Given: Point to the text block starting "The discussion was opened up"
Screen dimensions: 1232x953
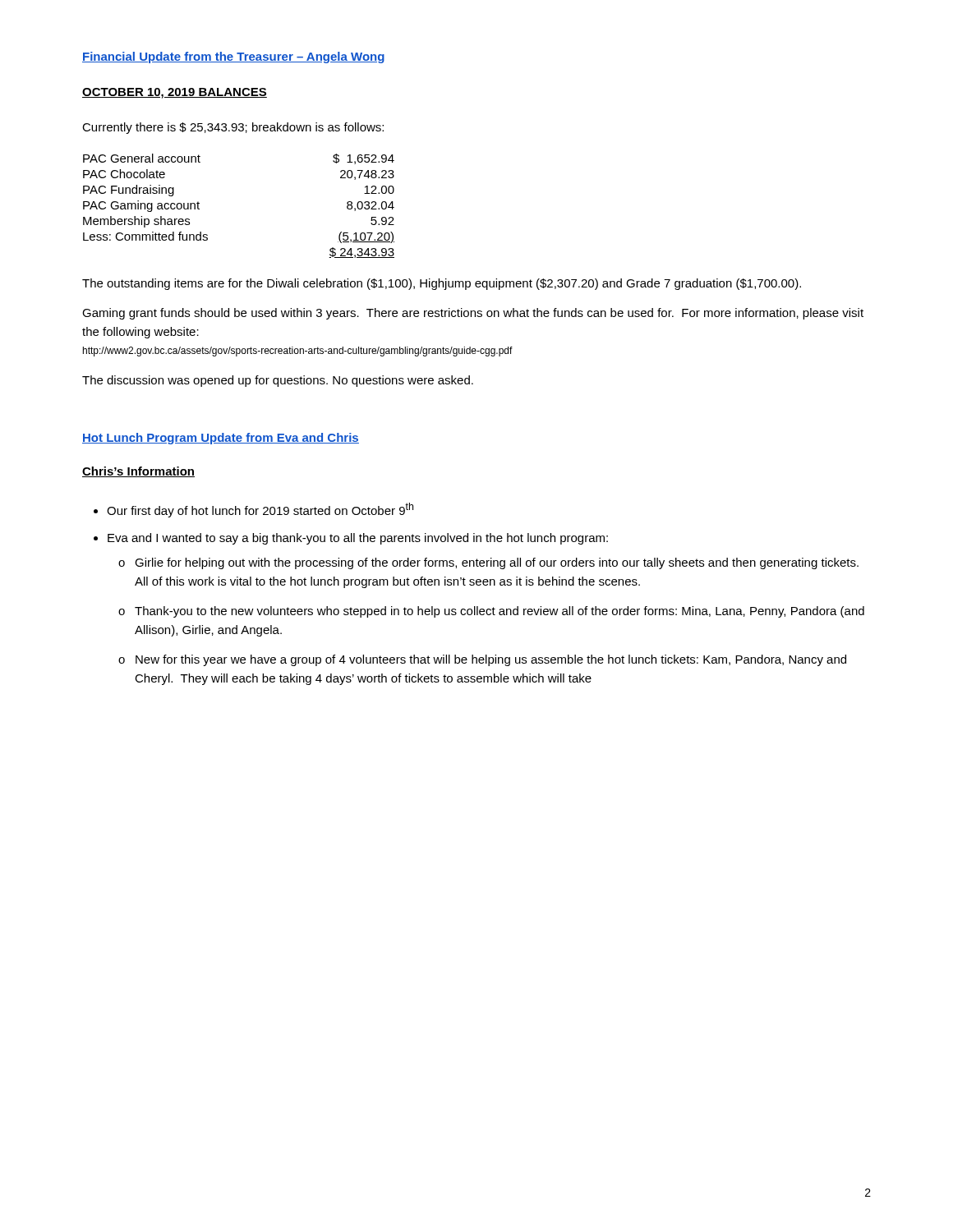Looking at the screenshot, I should pyautogui.click(x=278, y=379).
